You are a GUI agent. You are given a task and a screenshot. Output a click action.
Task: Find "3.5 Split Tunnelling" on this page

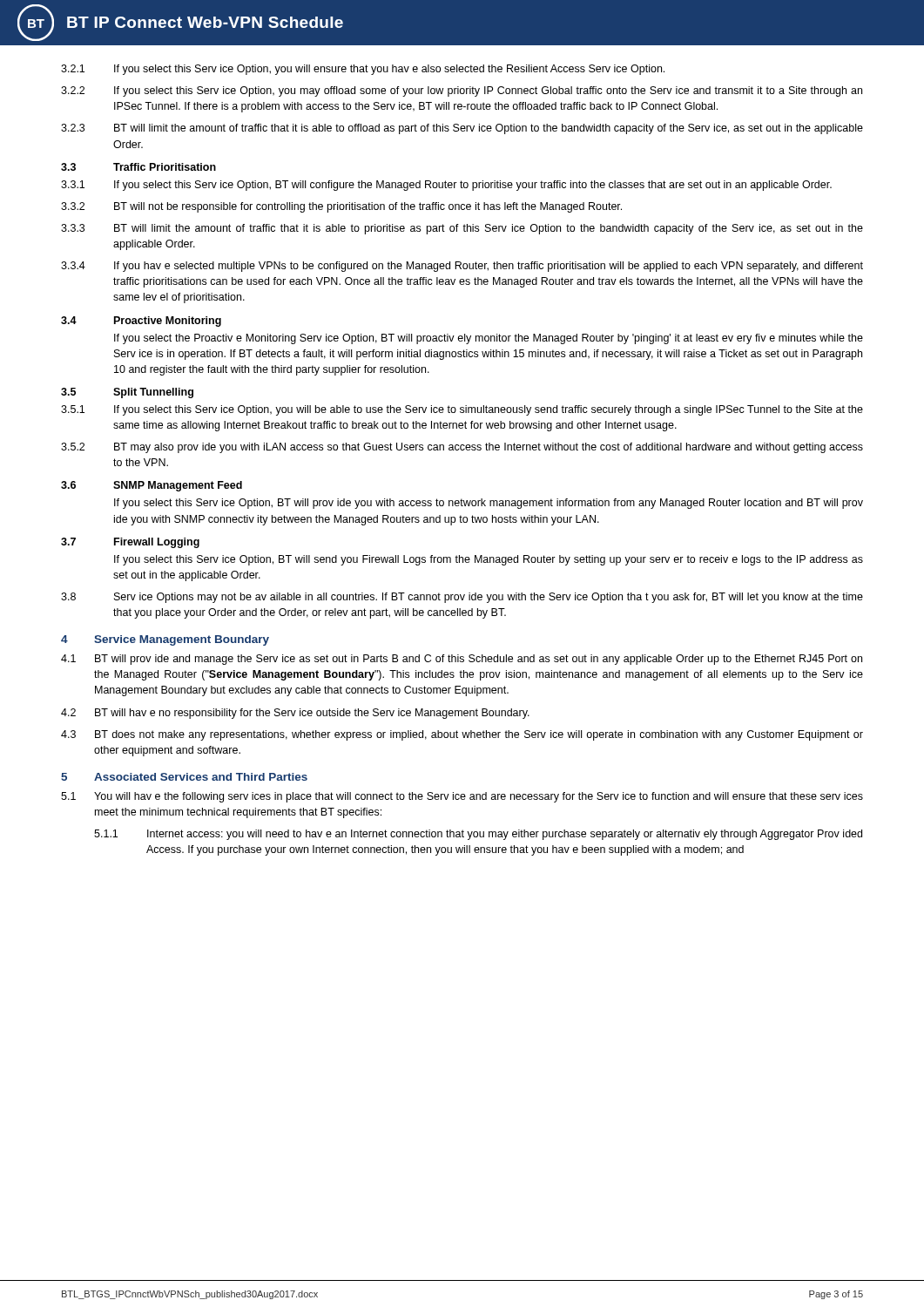click(128, 392)
